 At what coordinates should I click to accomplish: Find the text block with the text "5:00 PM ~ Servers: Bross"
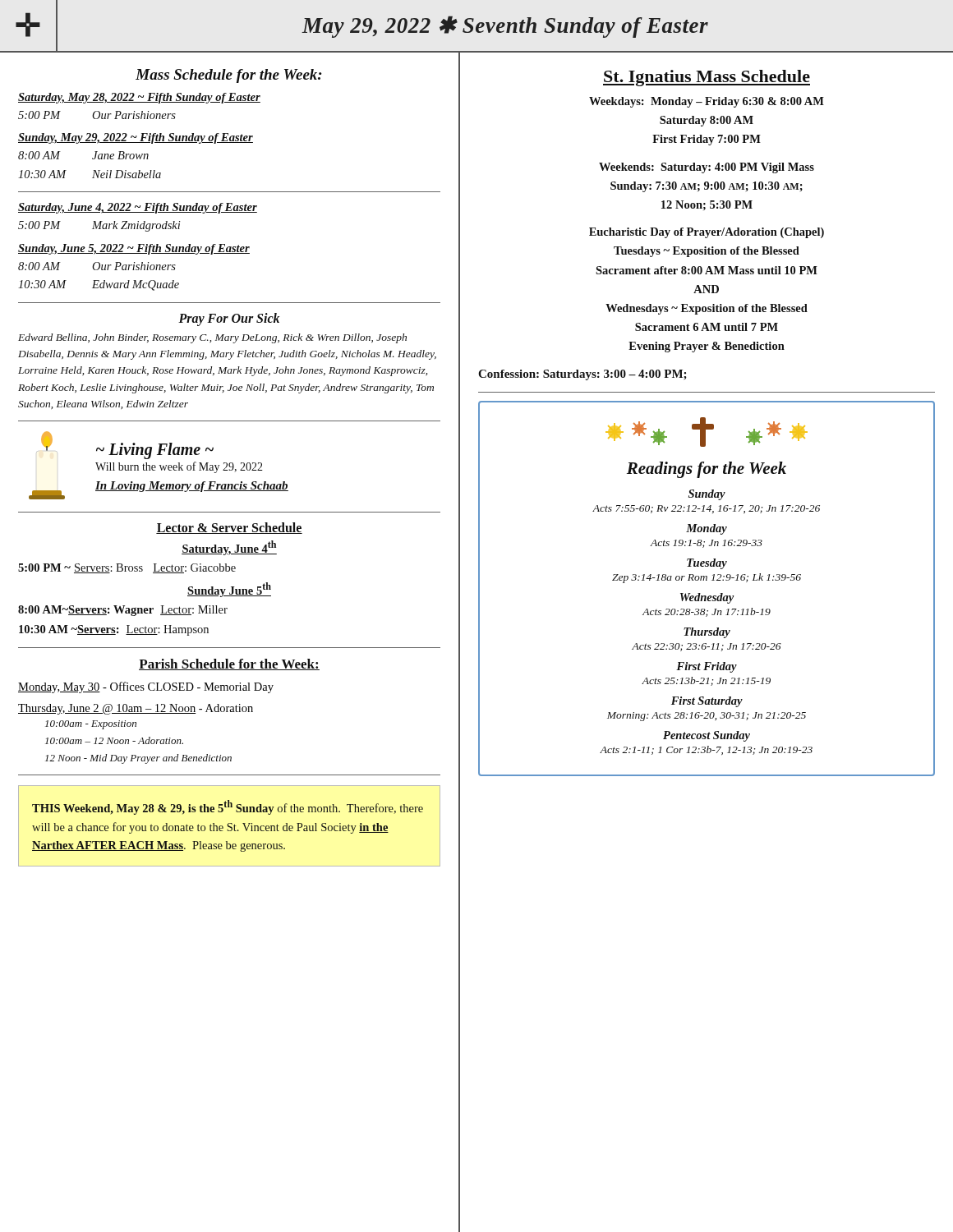click(229, 568)
